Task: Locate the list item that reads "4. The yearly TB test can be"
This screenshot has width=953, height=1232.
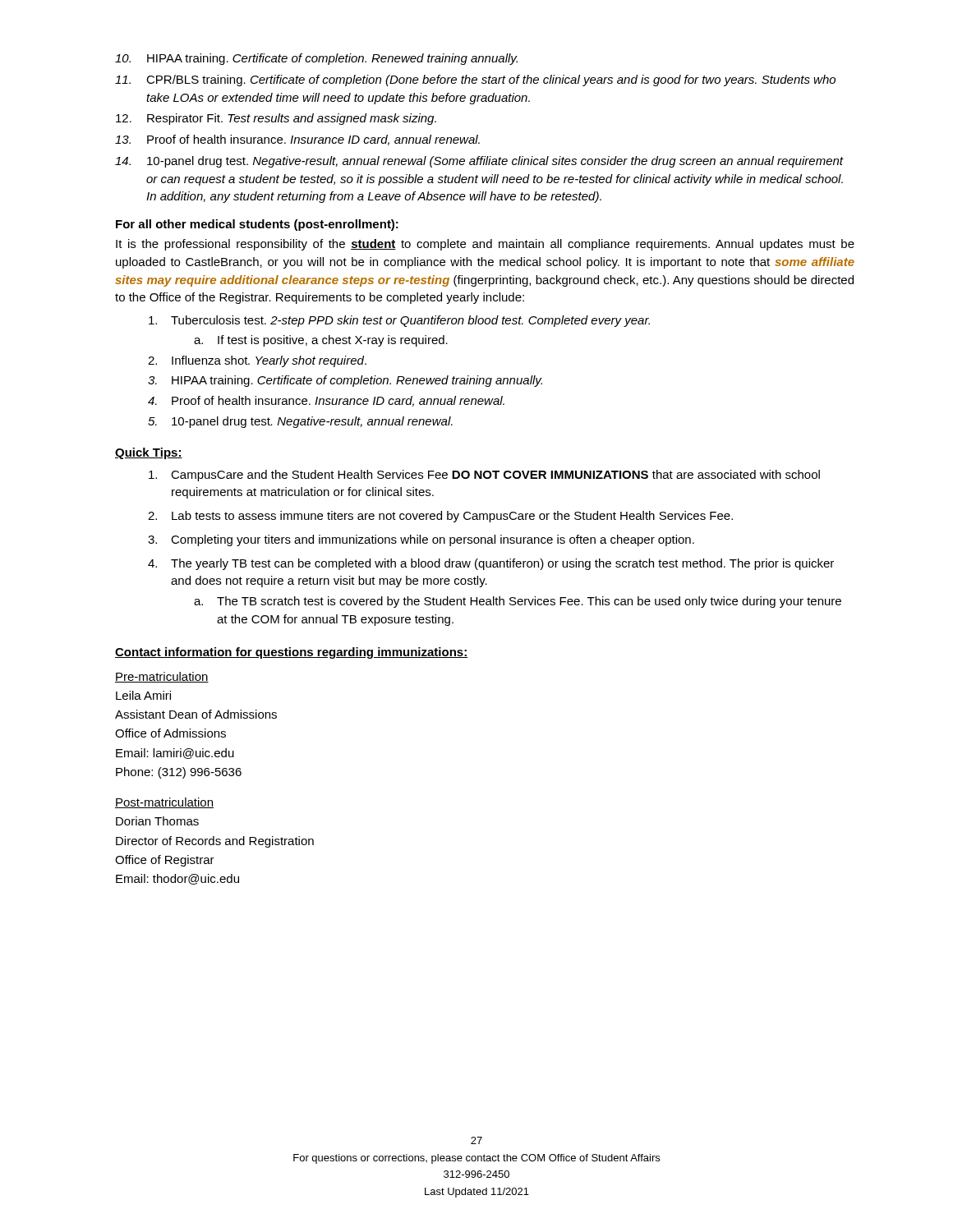Action: (501, 591)
